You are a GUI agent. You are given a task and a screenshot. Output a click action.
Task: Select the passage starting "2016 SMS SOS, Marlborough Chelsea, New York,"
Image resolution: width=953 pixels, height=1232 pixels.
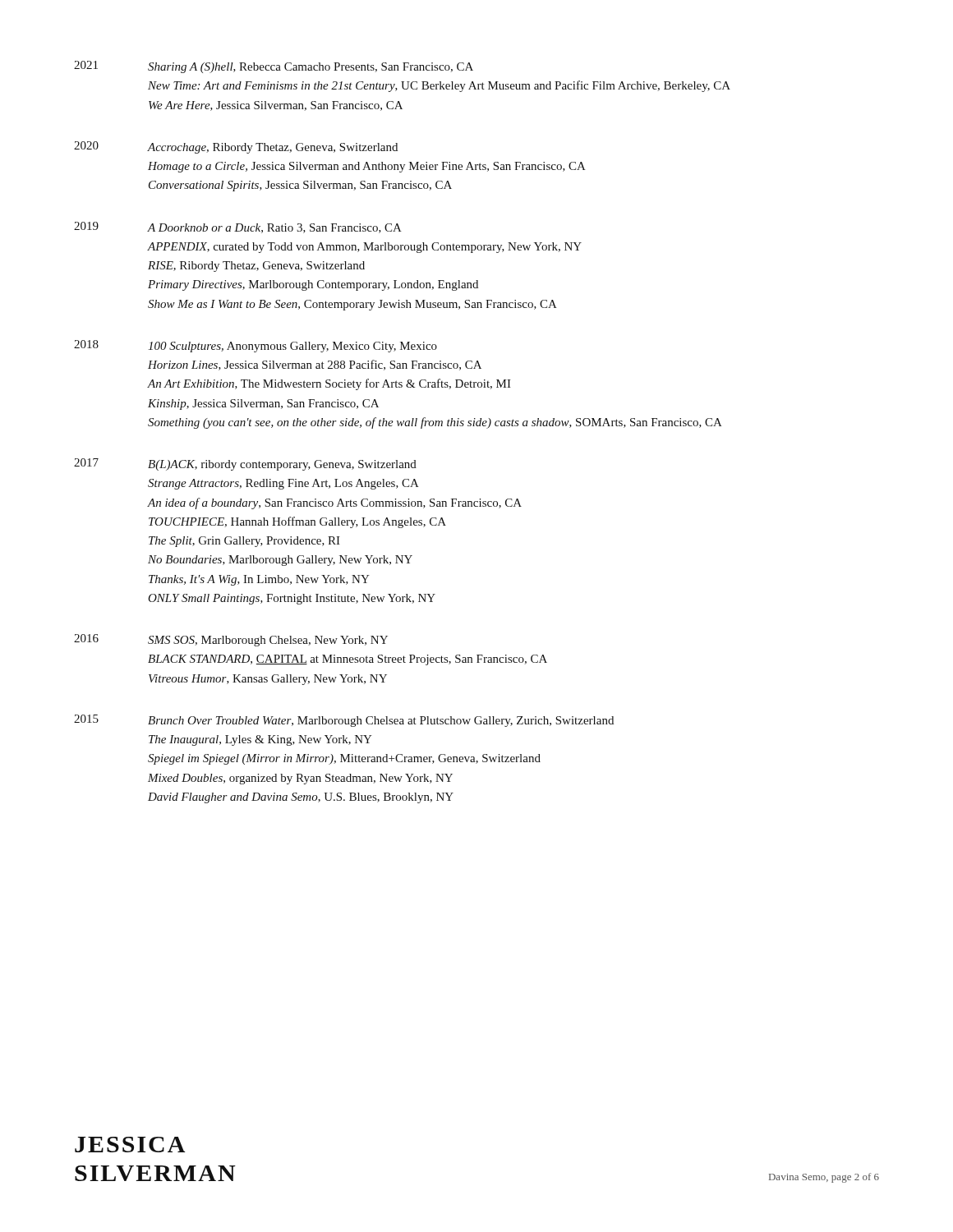[x=476, y=659]
